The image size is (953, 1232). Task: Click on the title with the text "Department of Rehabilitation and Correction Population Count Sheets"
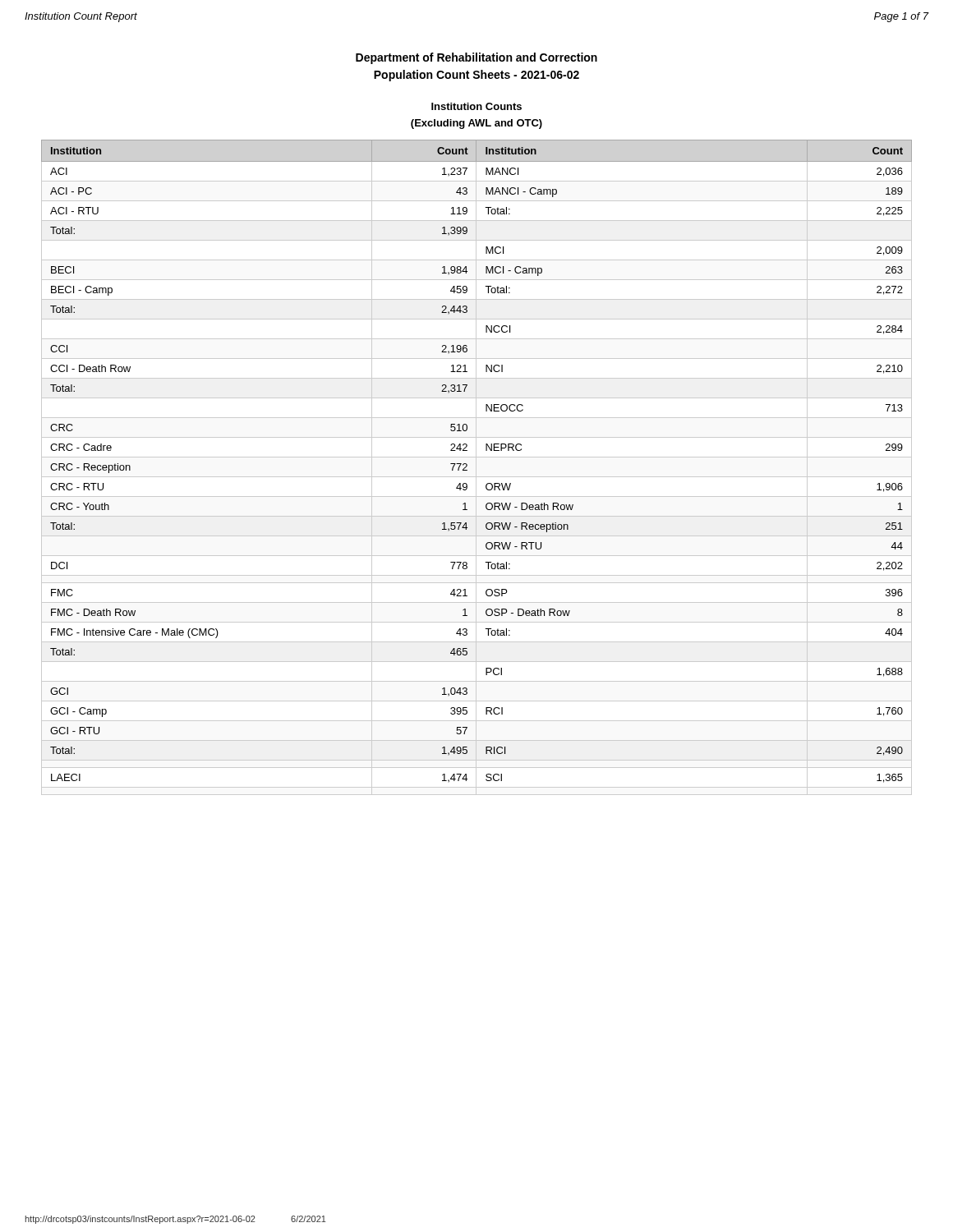click(x=476, y=66)
